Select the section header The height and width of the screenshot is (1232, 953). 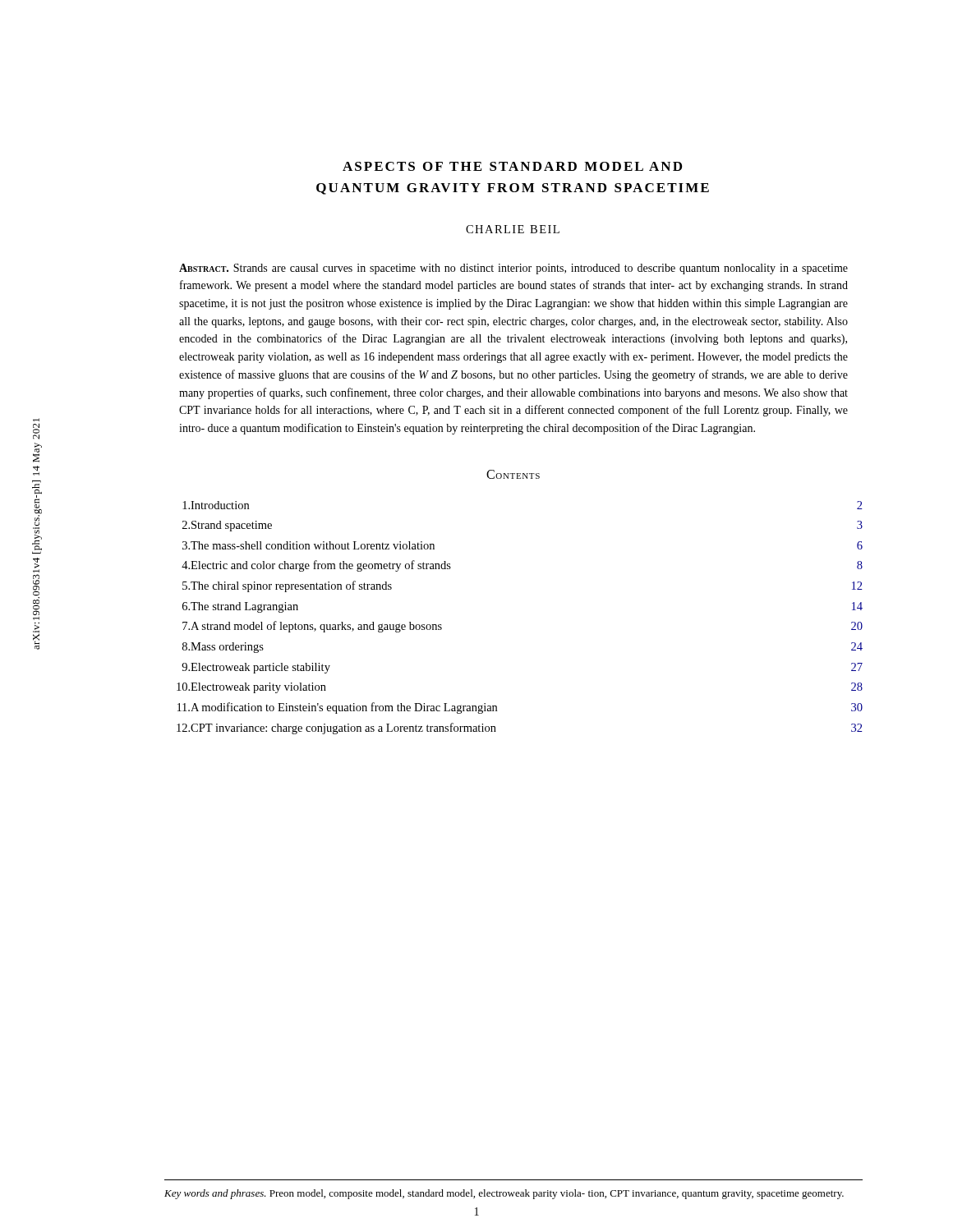(x=513, y=474)
